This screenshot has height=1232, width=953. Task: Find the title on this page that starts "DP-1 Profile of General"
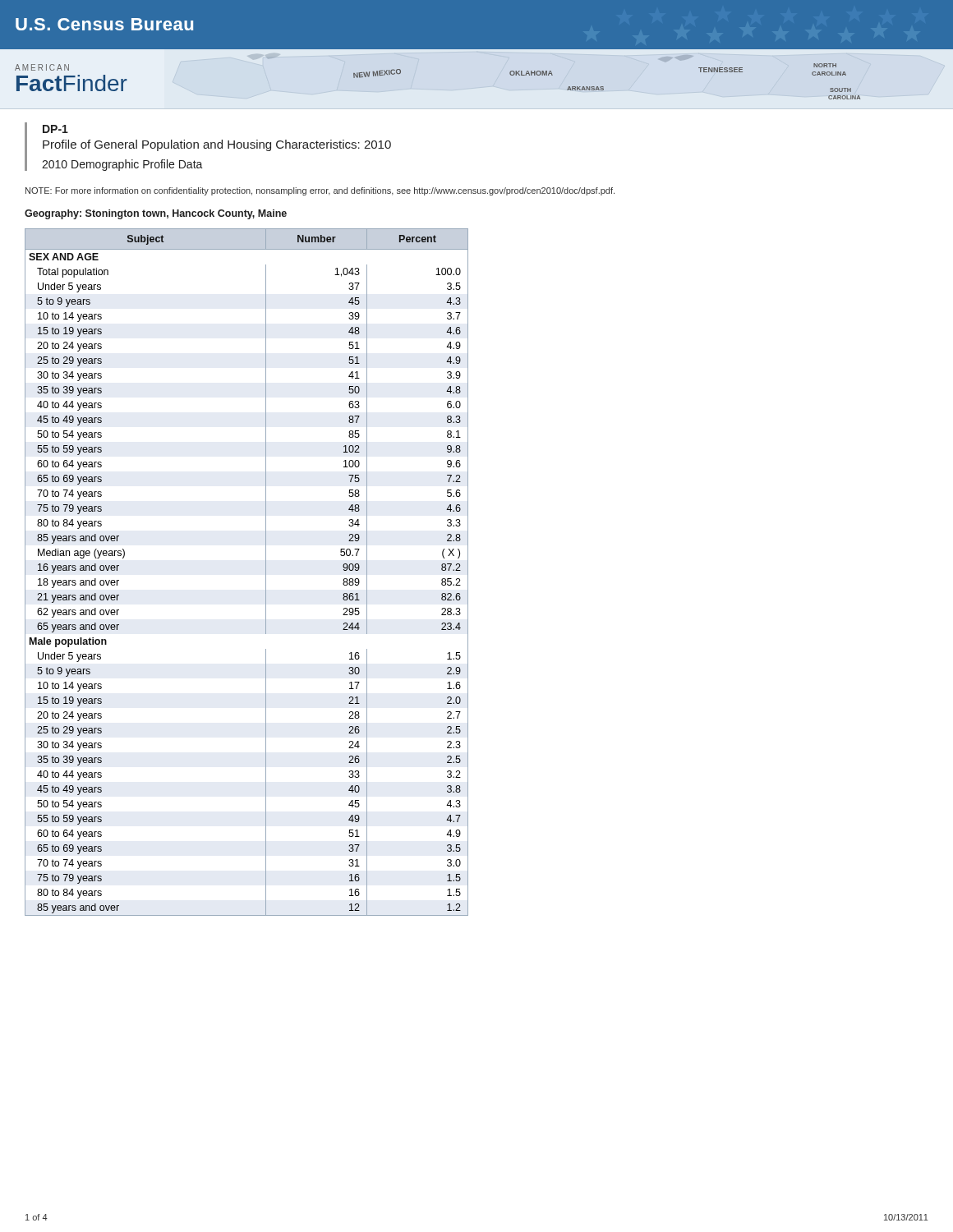click(208, 147)
